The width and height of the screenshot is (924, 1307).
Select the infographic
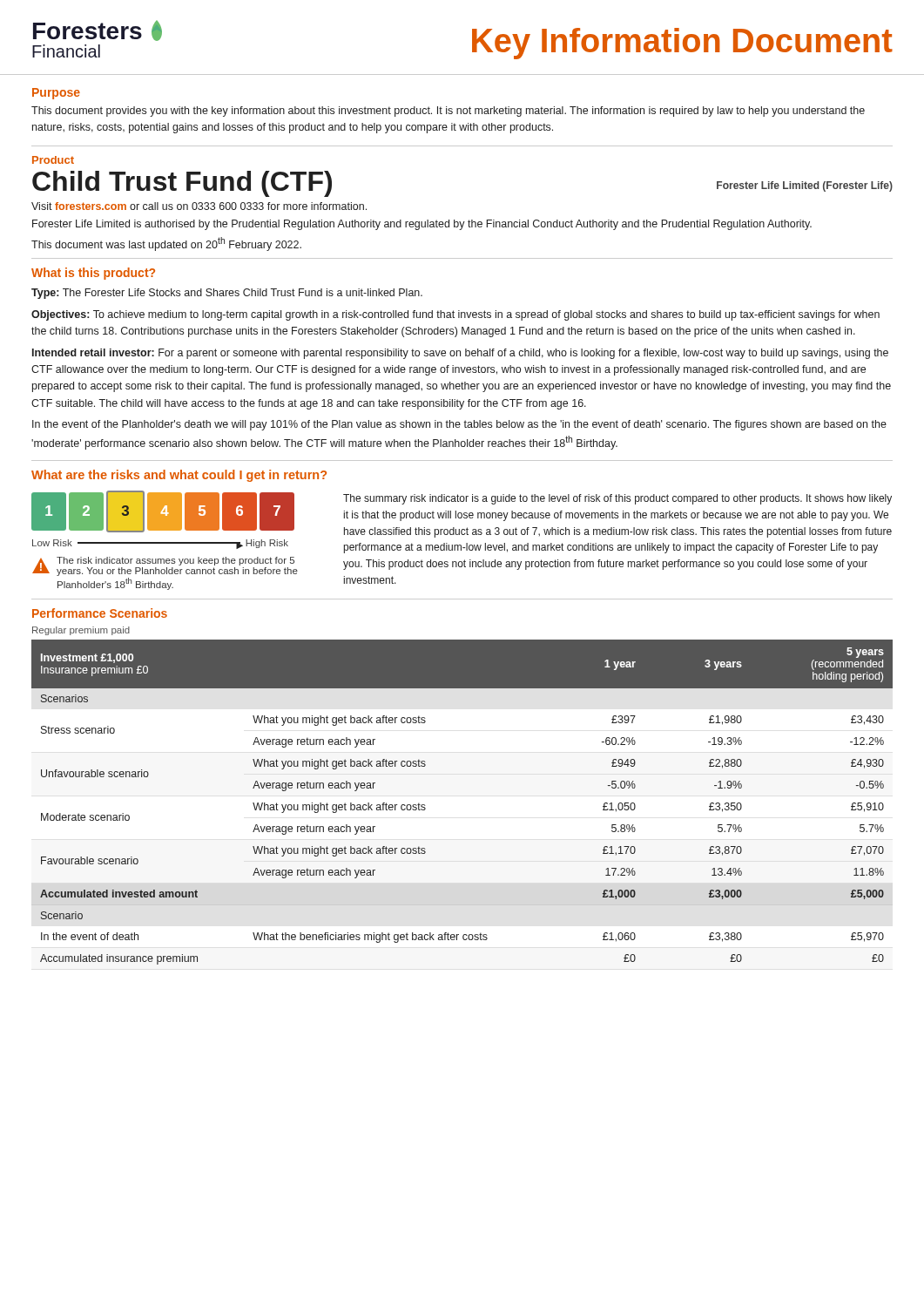(x=166, y=519)
